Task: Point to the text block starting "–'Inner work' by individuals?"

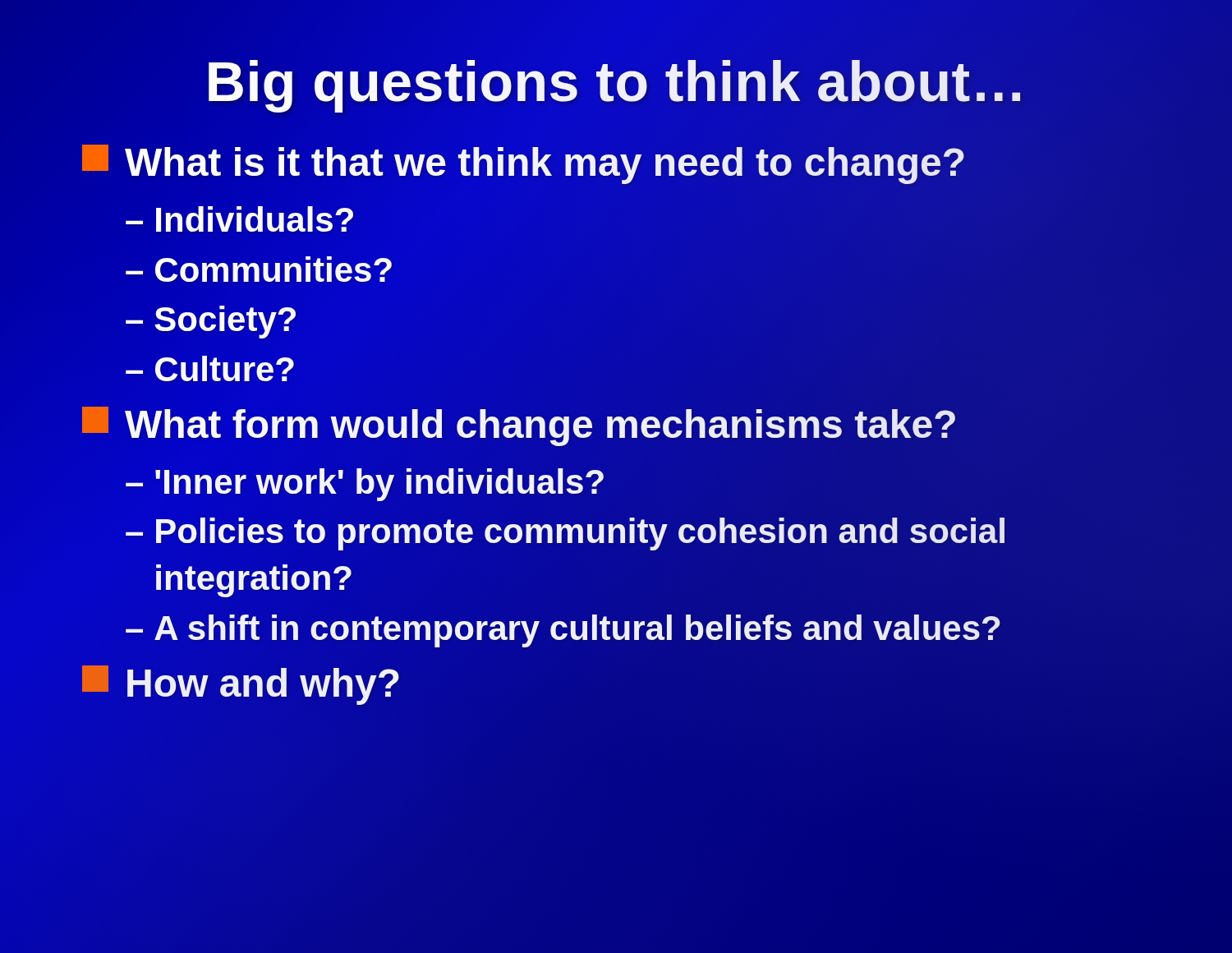Action: coord(365,482)
